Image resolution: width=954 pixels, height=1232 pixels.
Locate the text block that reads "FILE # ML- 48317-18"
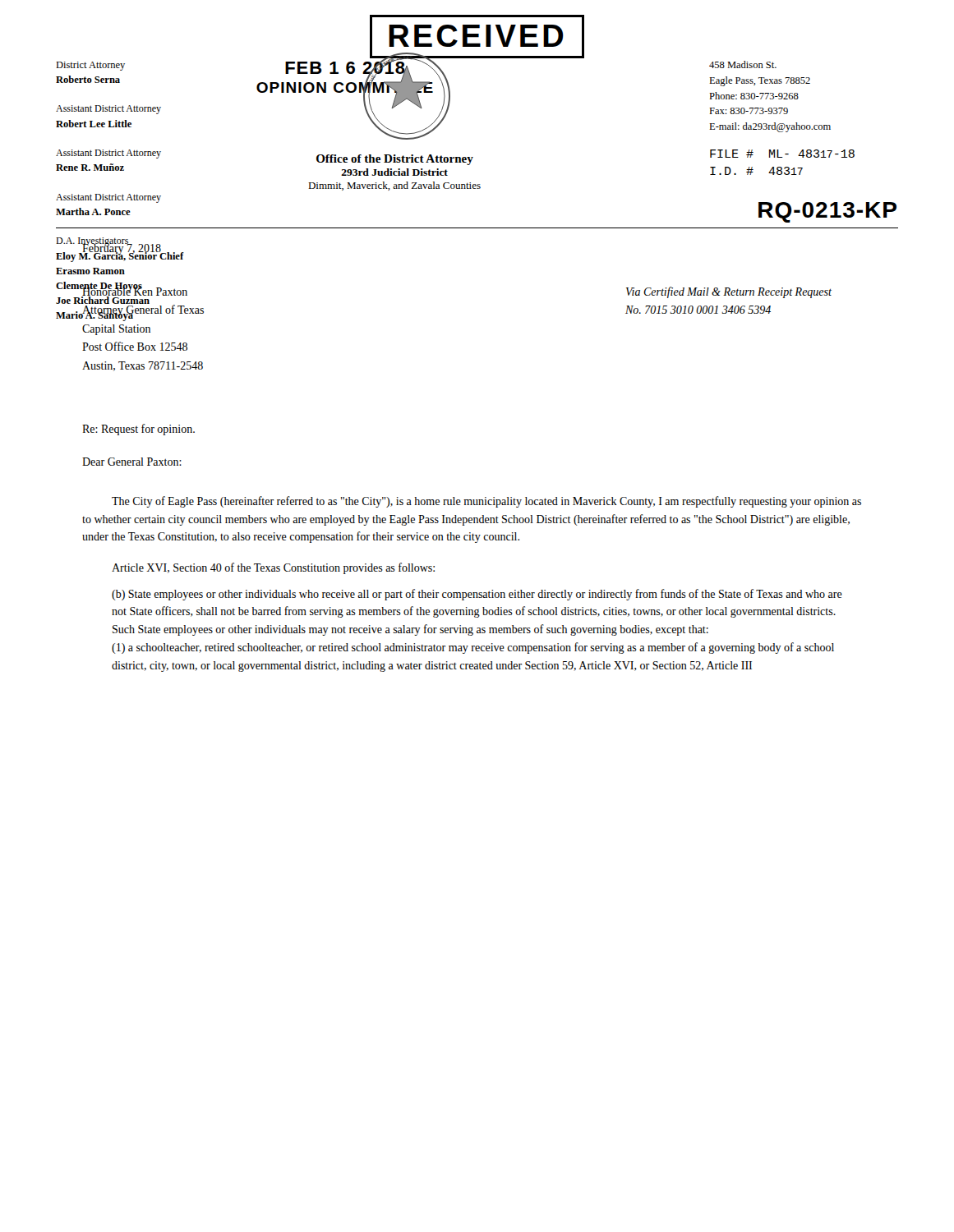point(782,163)
